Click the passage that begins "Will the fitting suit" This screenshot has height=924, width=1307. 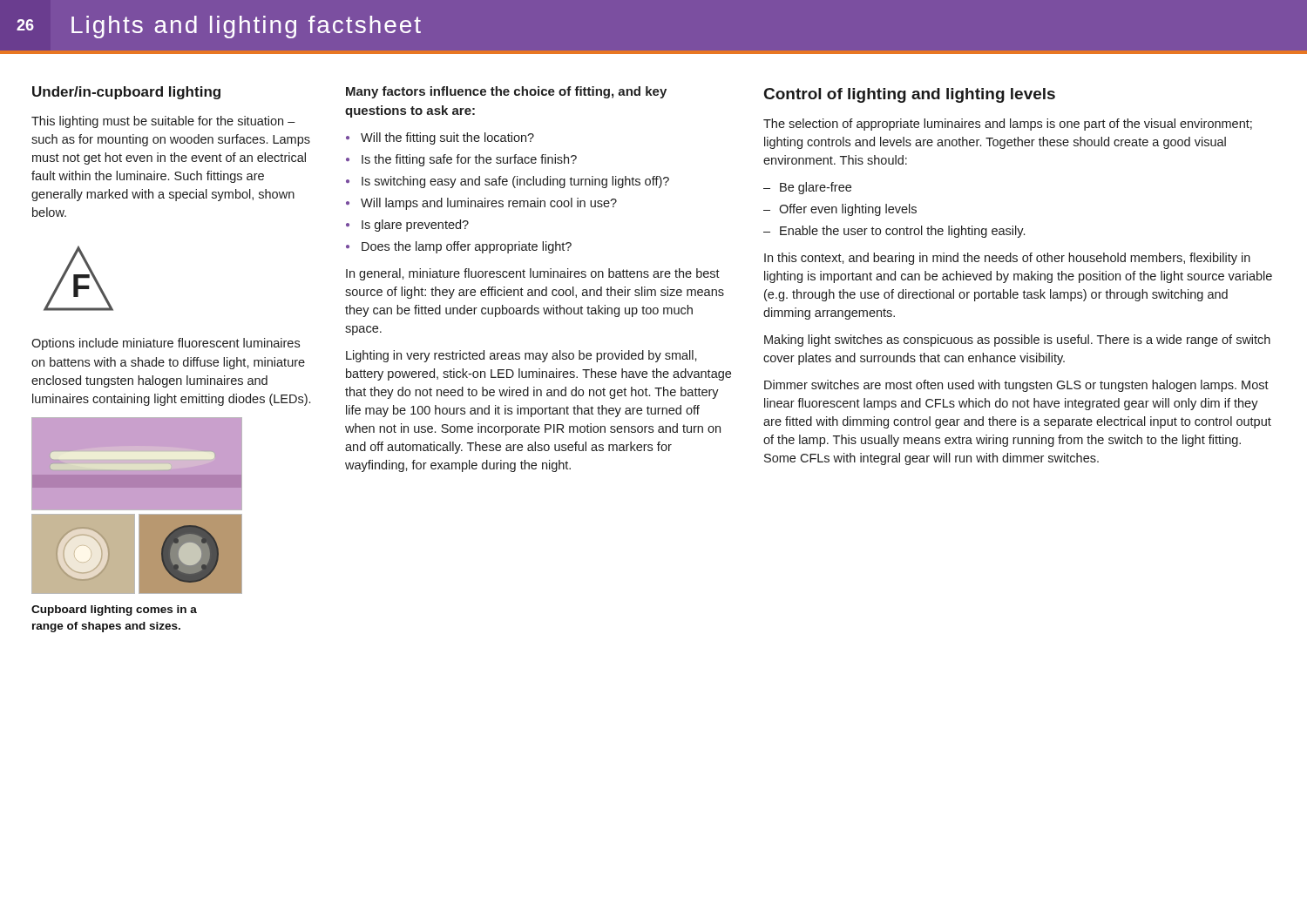click(447, 137)
